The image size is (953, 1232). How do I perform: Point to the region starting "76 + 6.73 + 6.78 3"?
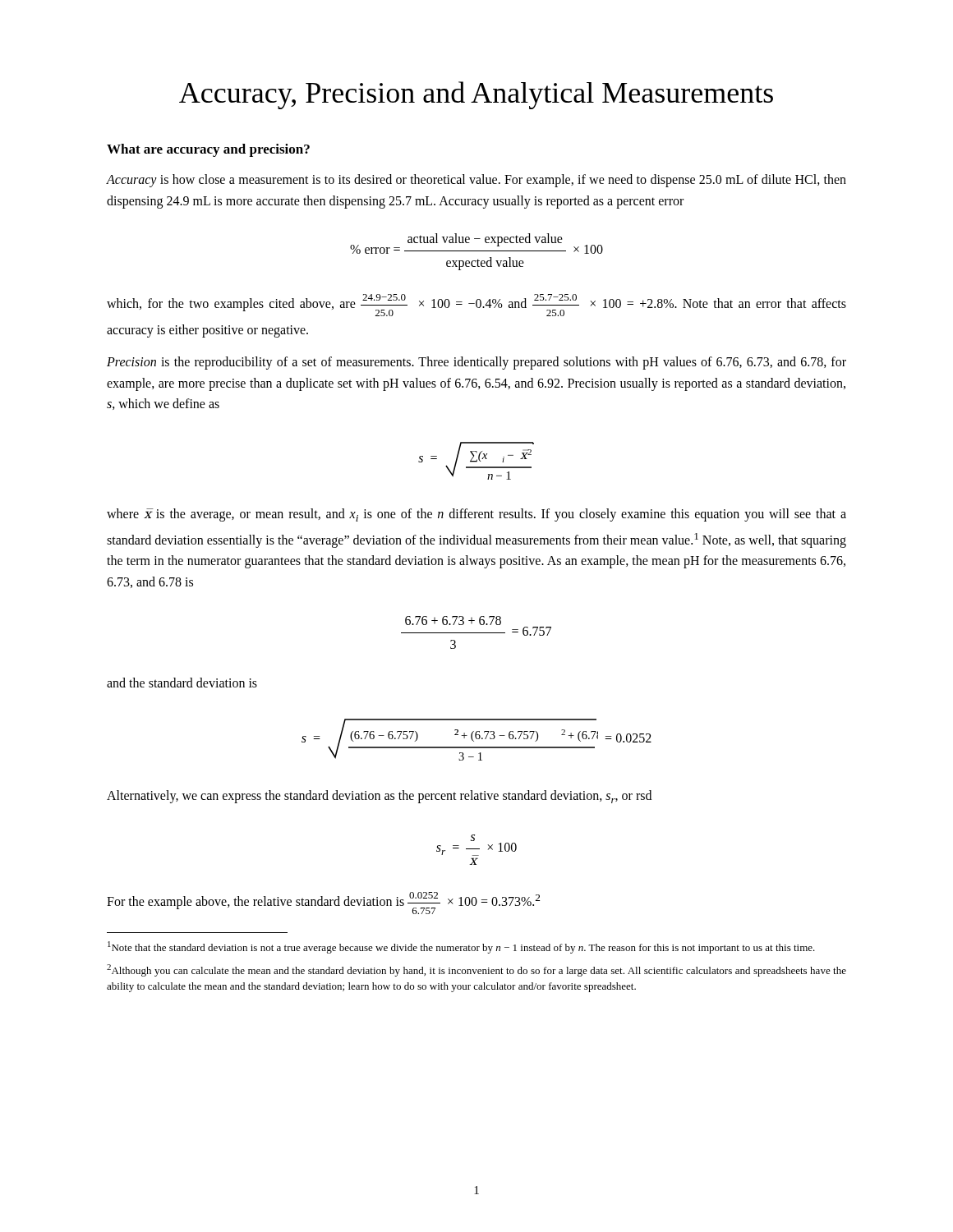coord(476,633)
